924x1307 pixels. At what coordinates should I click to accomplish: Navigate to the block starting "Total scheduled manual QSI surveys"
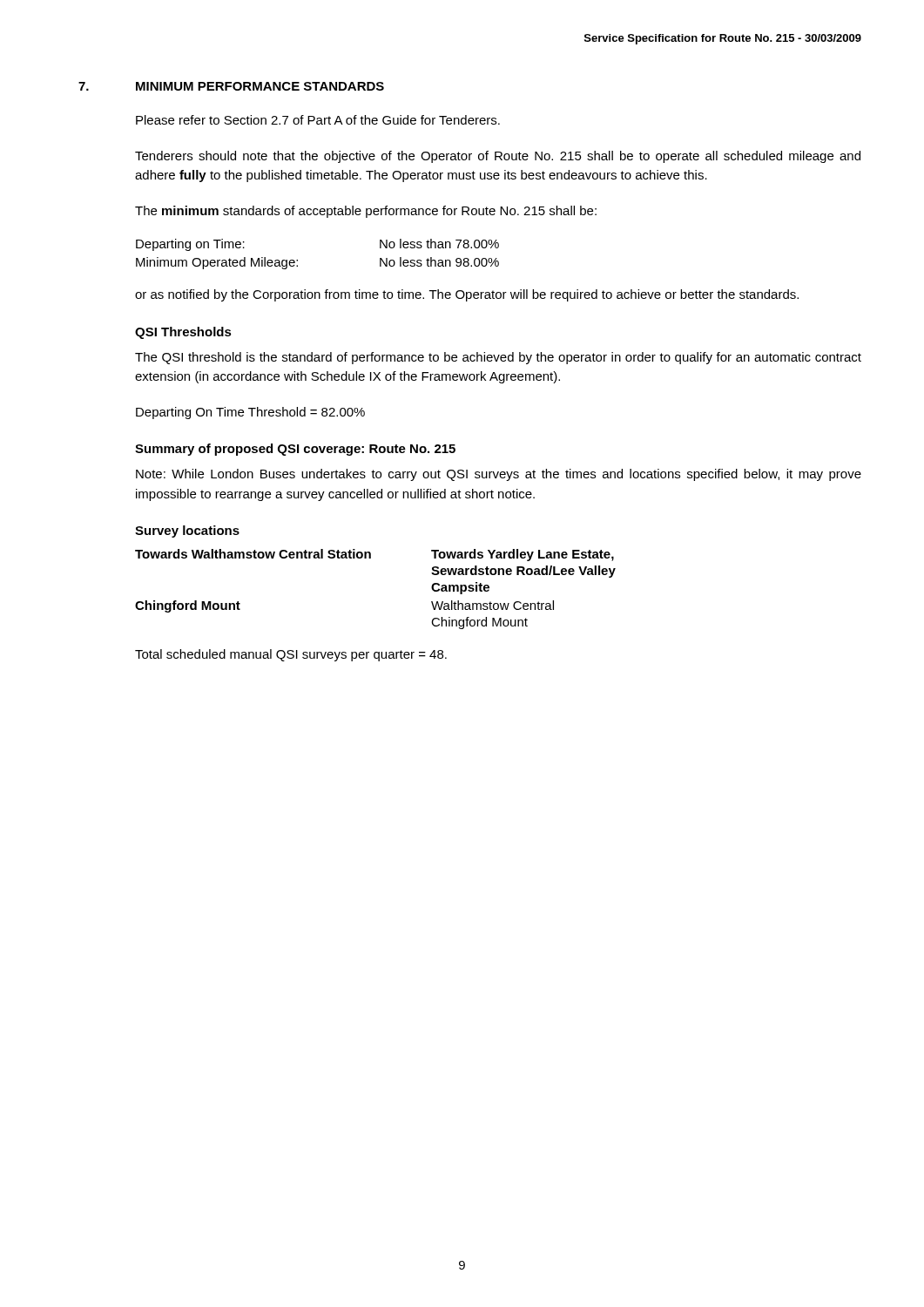point(291,654)
